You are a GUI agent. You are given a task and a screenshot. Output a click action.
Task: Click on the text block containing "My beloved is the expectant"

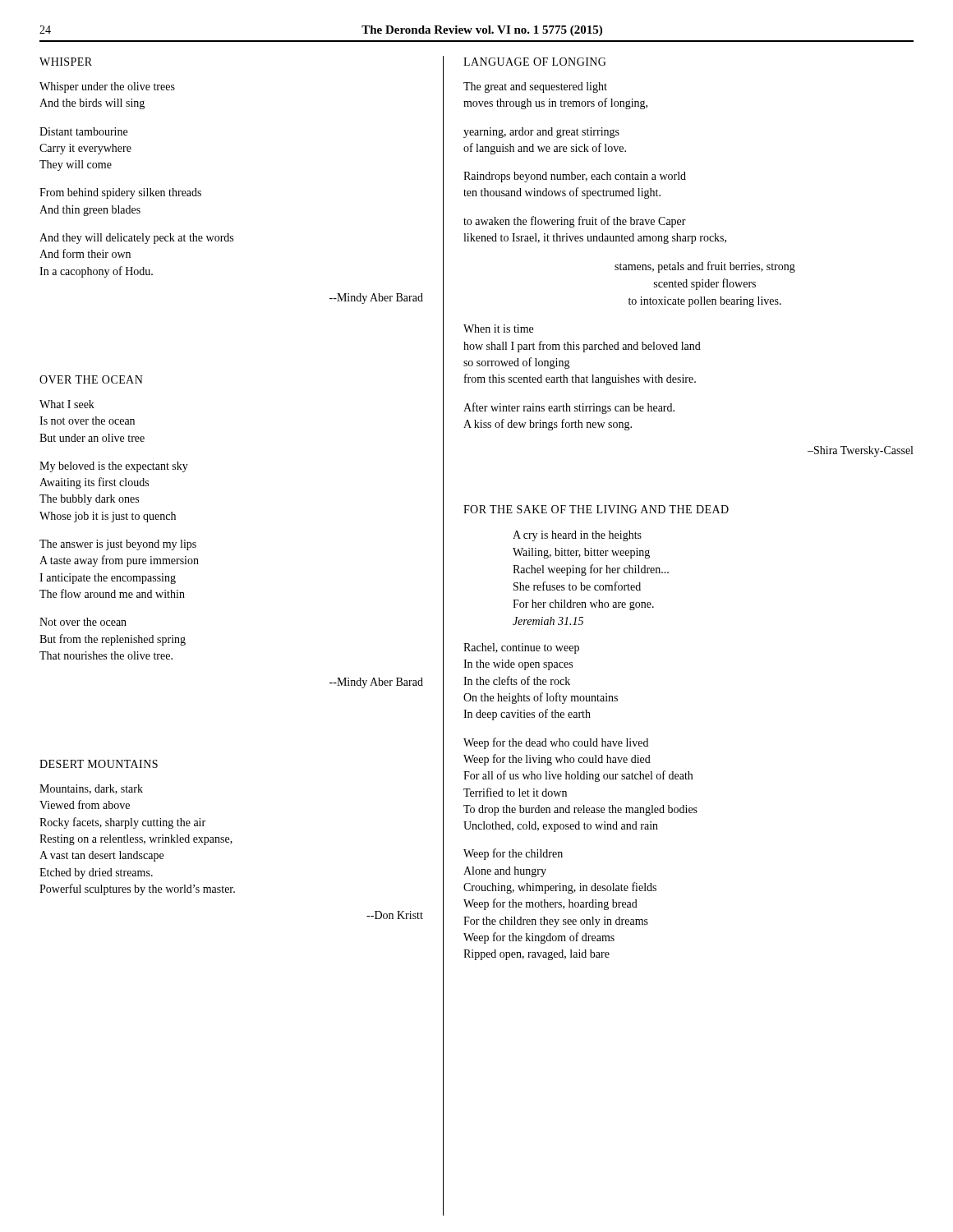pos(114,467)
